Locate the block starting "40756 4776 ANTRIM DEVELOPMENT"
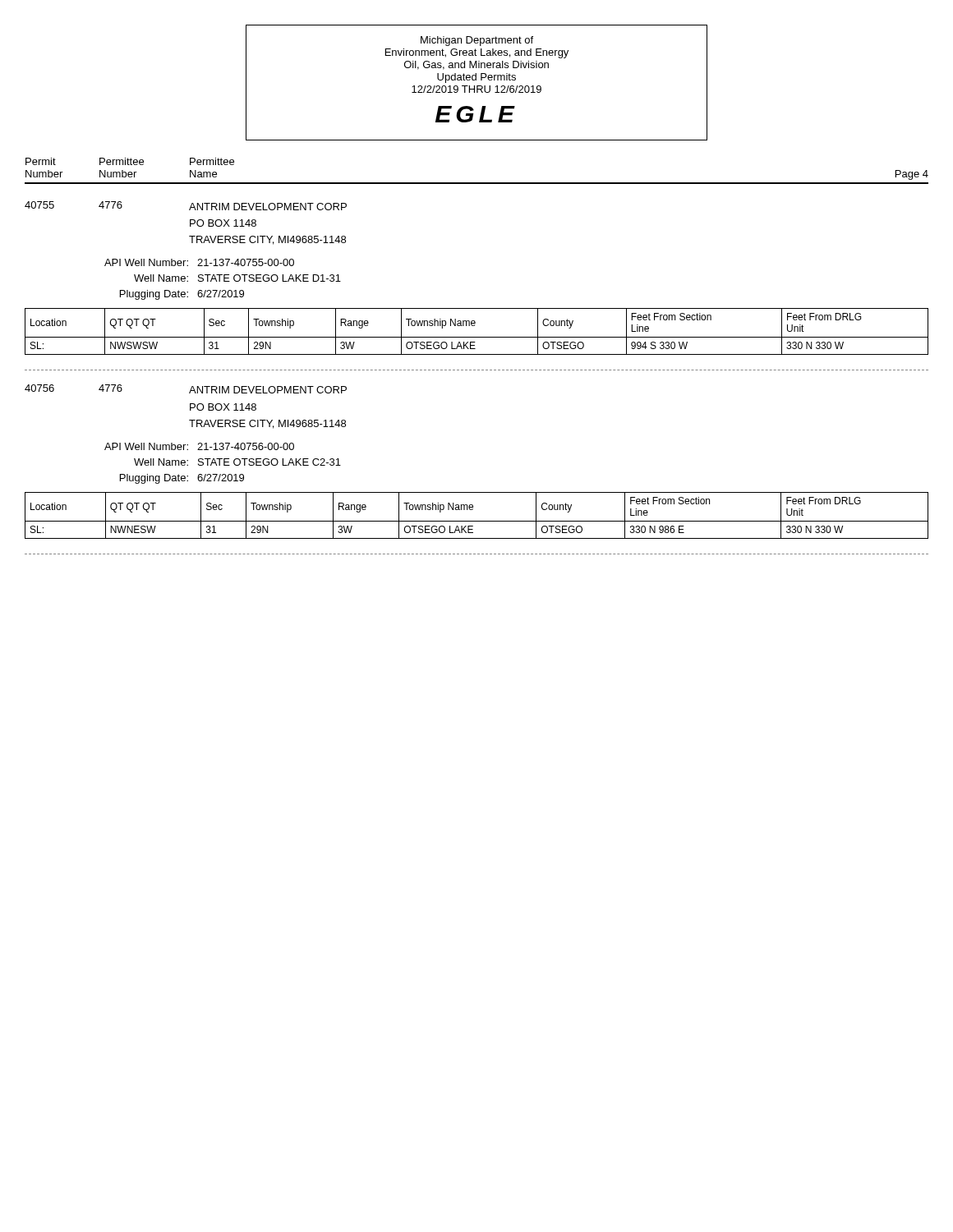953x1232 pixels. [186, 389]
